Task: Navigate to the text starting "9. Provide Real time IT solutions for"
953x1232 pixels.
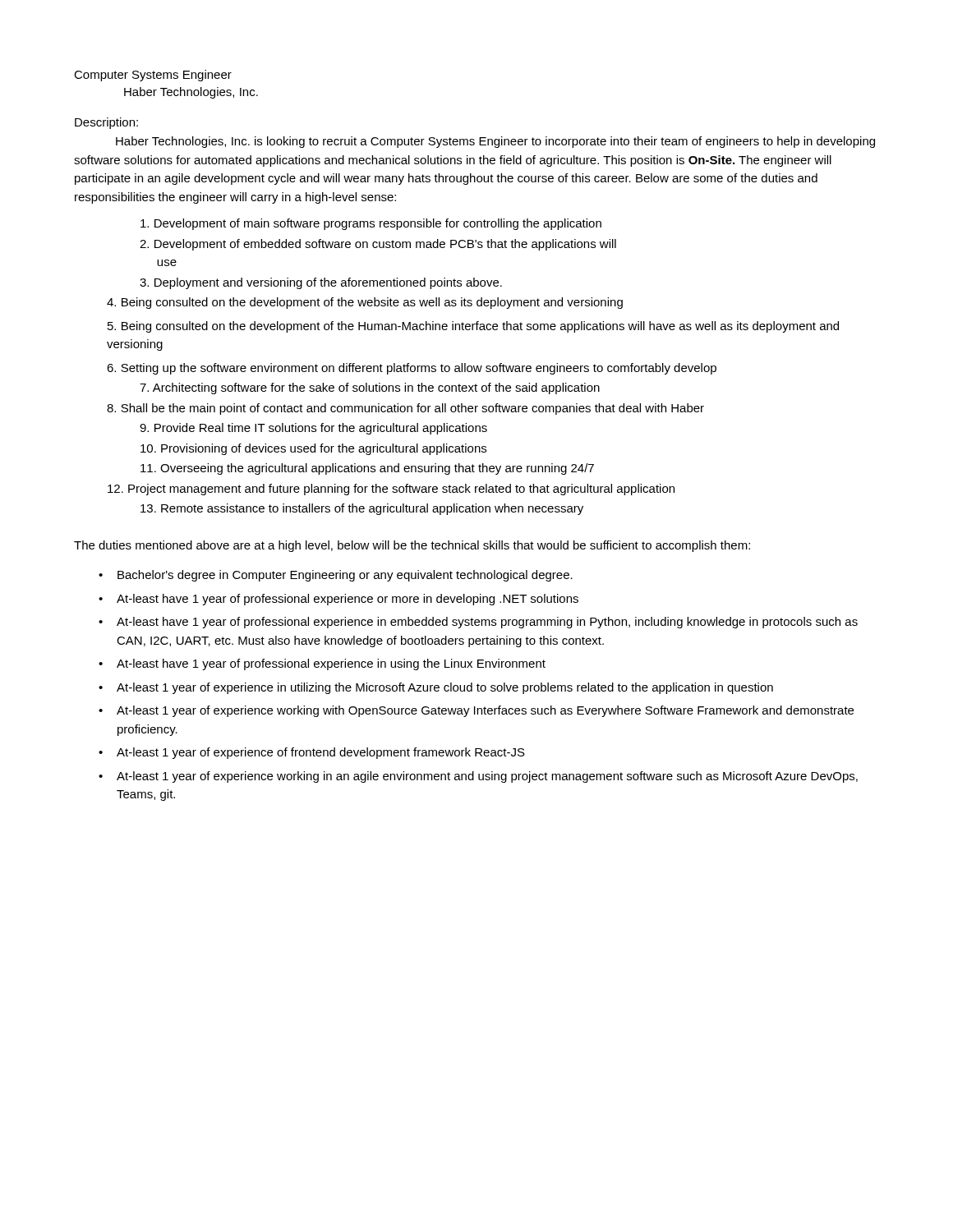Action: (314, 428)
